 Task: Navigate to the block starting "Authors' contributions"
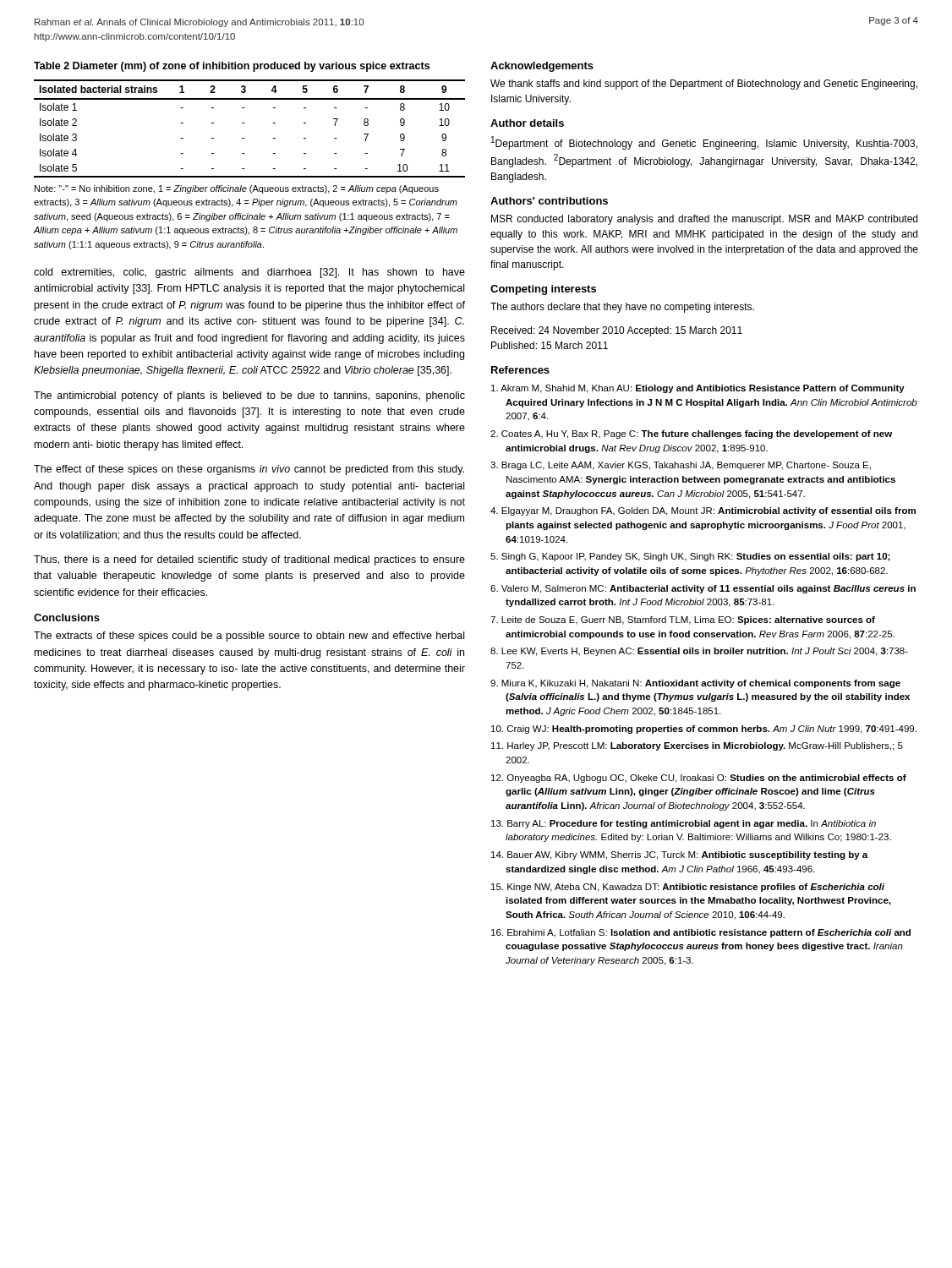(549, 201)
